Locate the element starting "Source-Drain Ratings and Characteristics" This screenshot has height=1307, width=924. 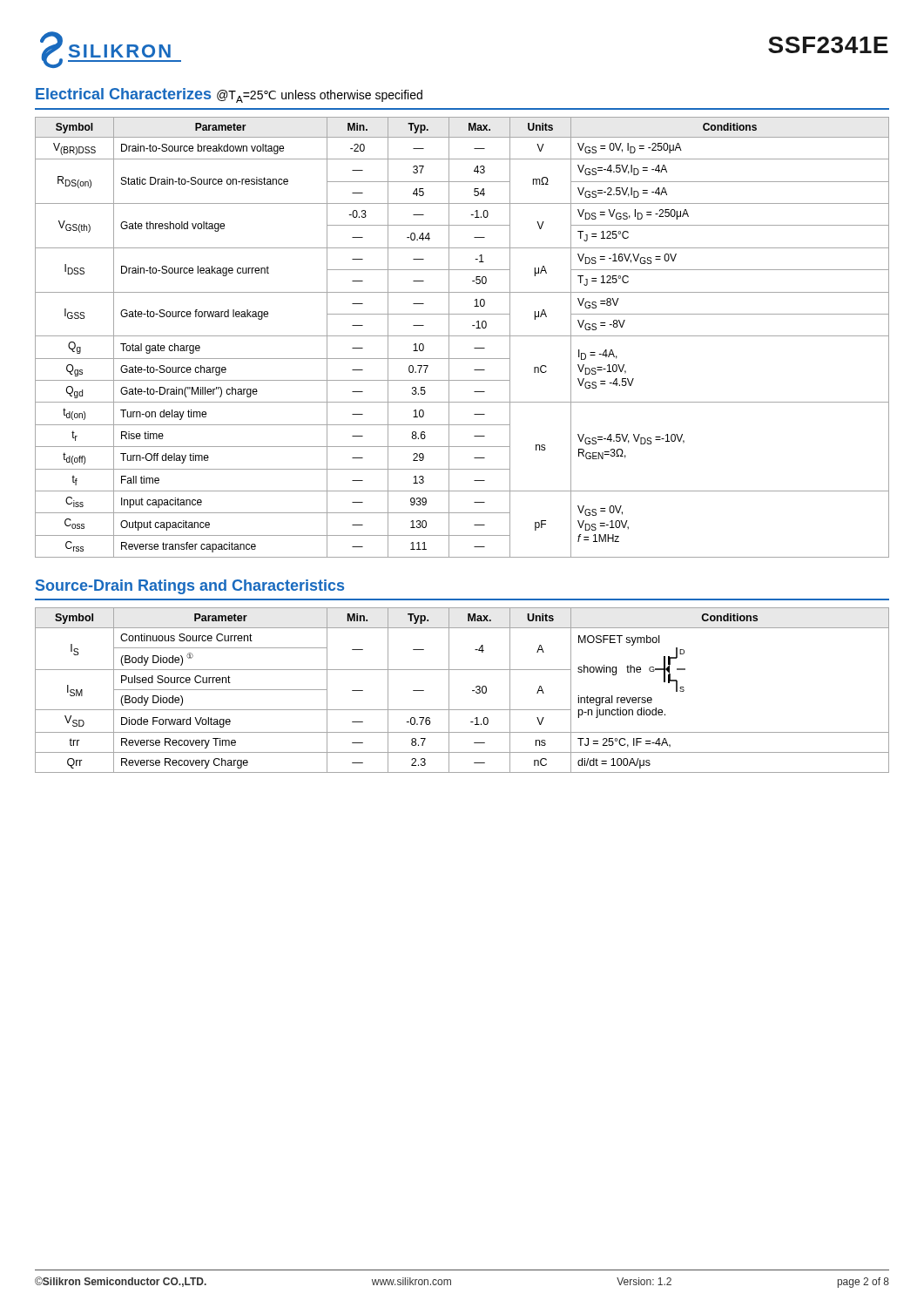pos(190,586)
